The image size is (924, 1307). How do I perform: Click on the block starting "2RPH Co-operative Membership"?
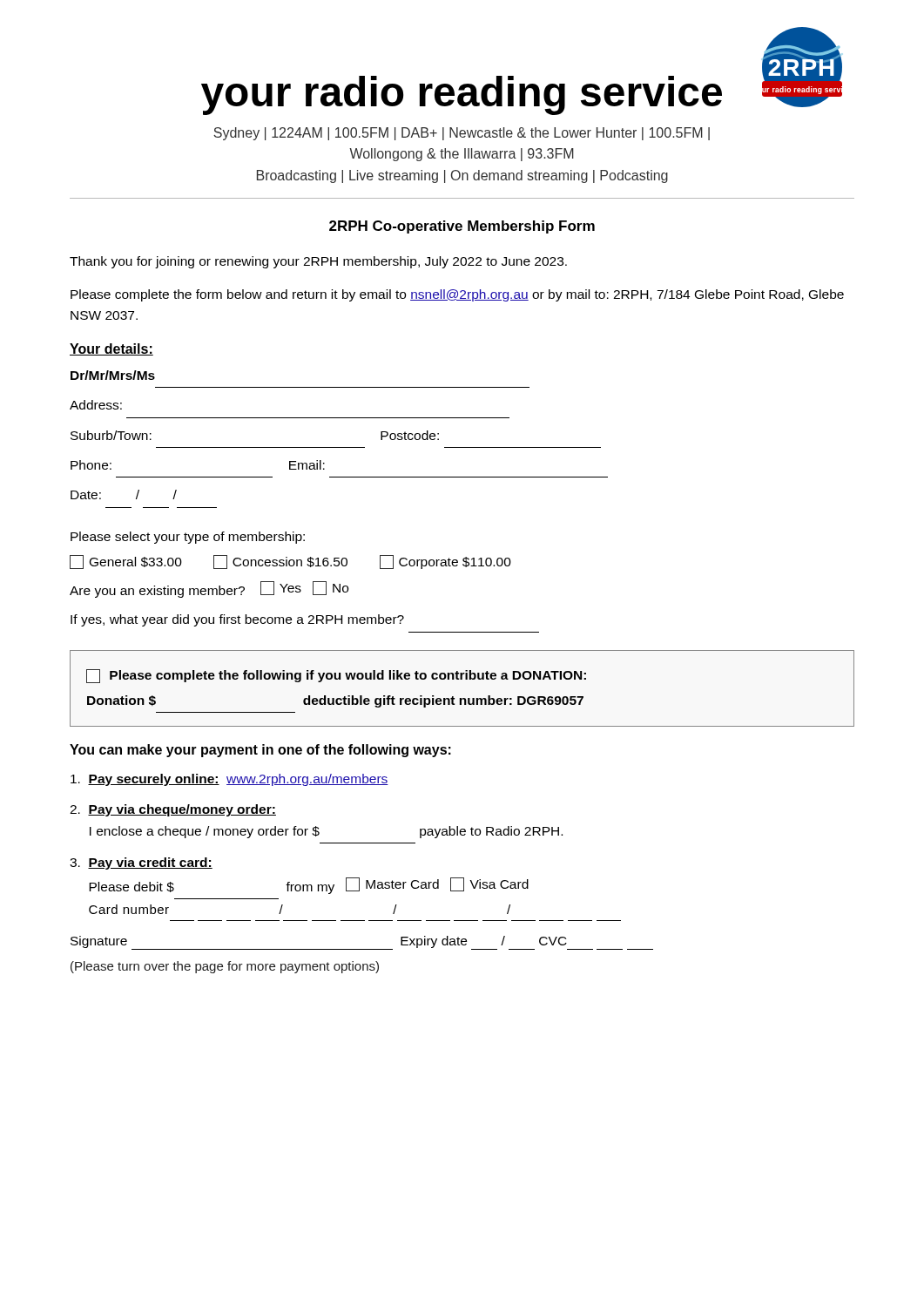pyautogui.click(x=462, y=226)
